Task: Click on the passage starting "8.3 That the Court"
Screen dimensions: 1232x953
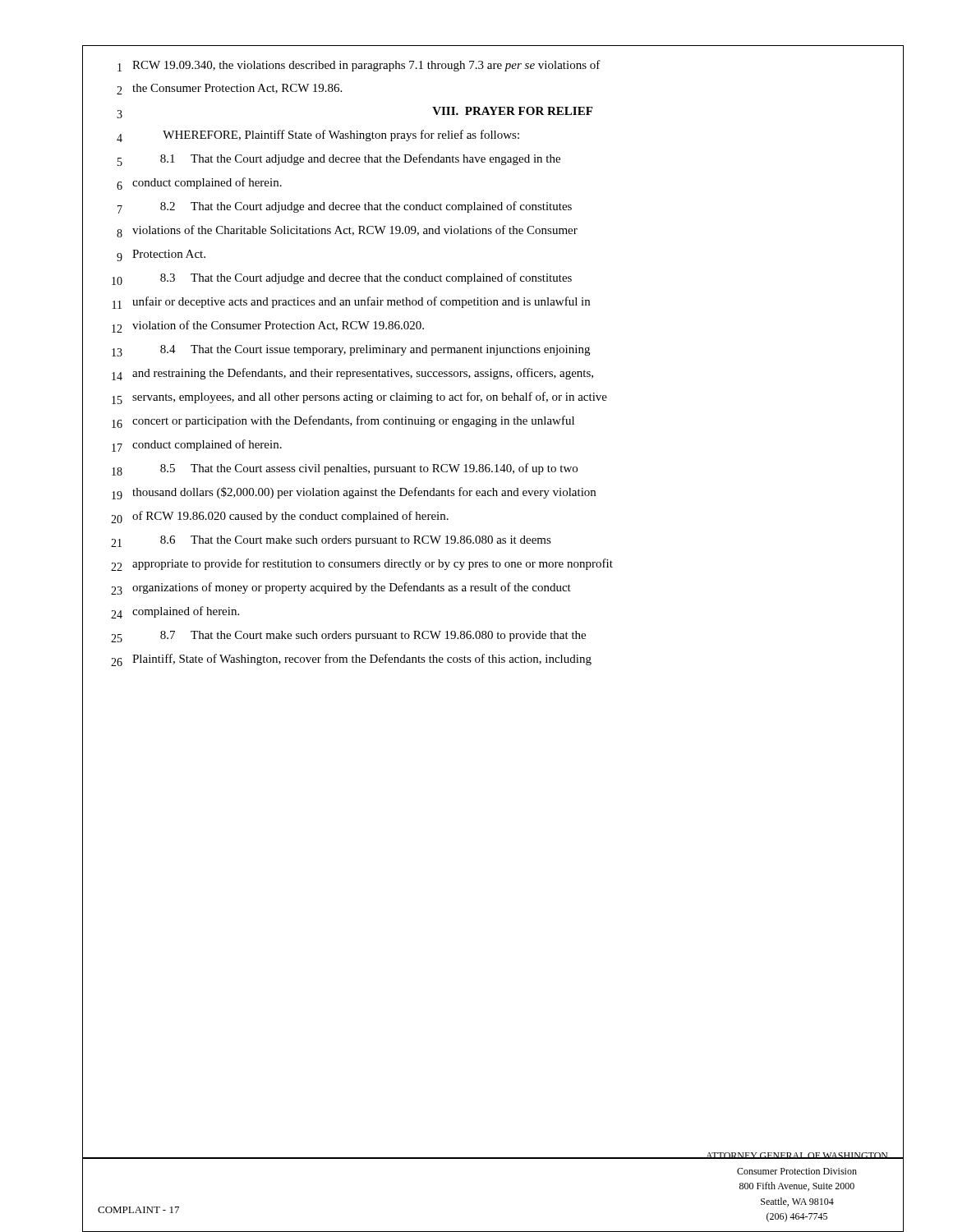Action: (x=352, y=278)
